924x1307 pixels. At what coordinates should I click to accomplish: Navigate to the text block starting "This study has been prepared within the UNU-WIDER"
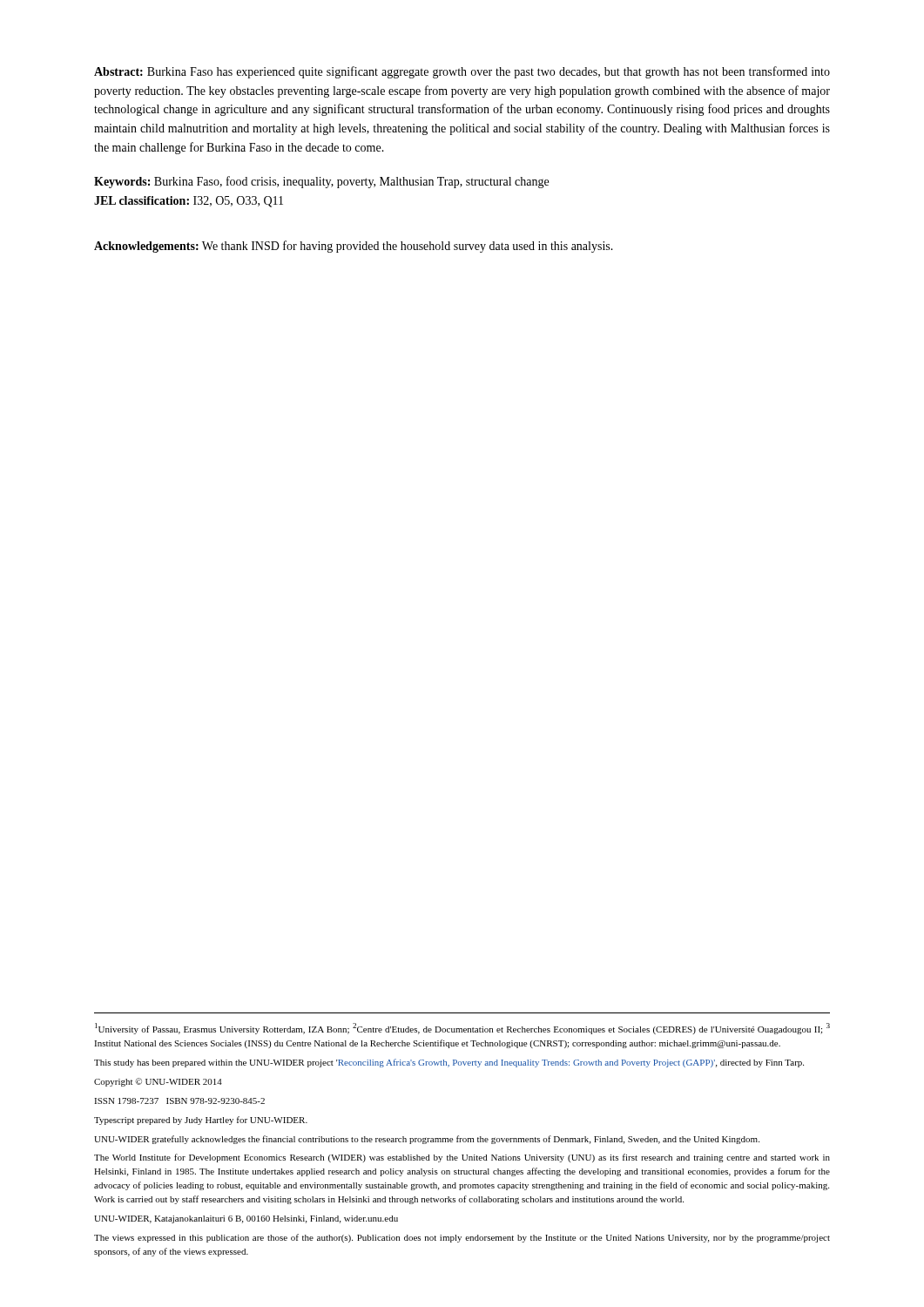coord(449,1062)
